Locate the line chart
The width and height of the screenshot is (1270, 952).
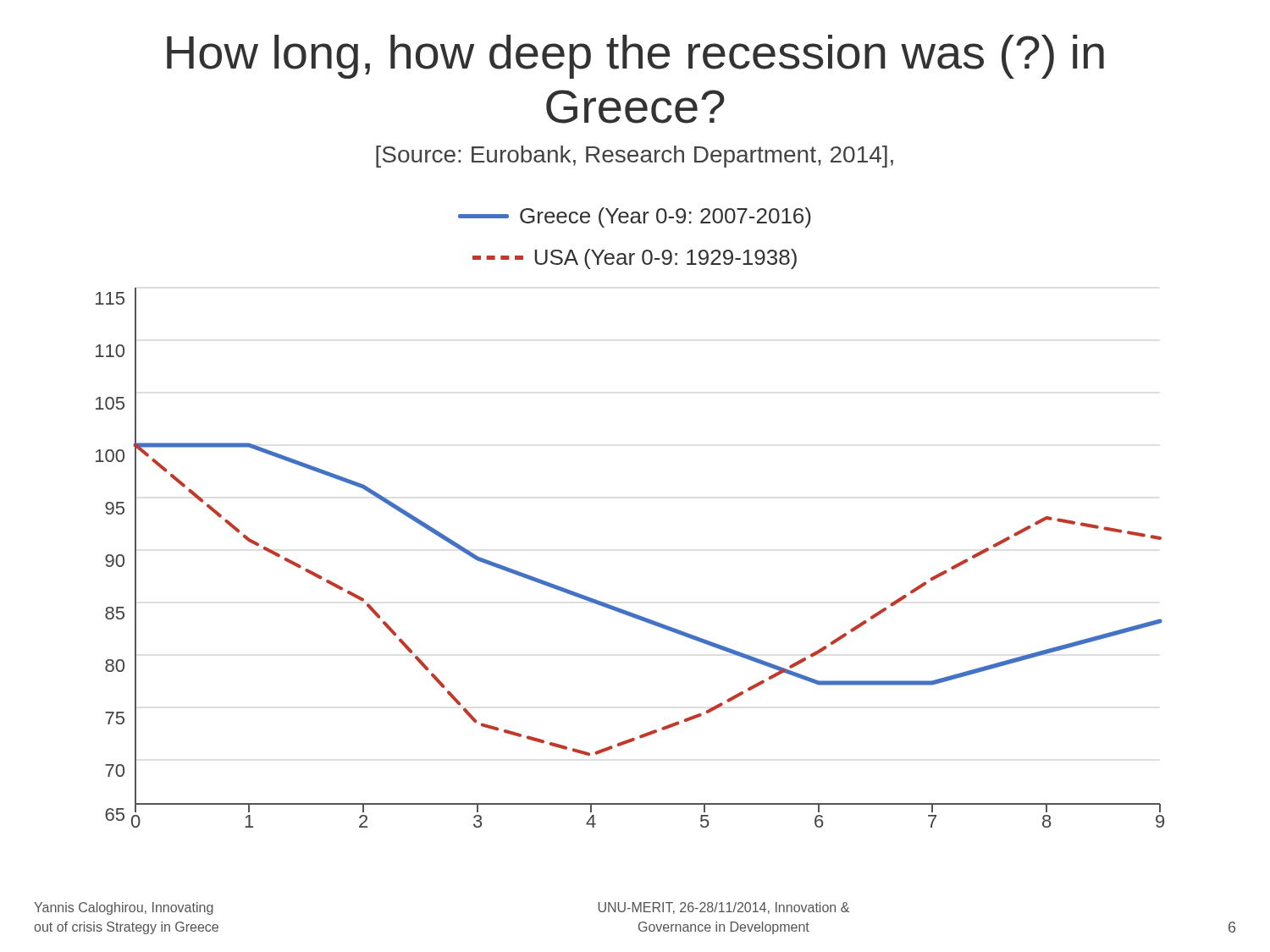click(x=627, y=567)
